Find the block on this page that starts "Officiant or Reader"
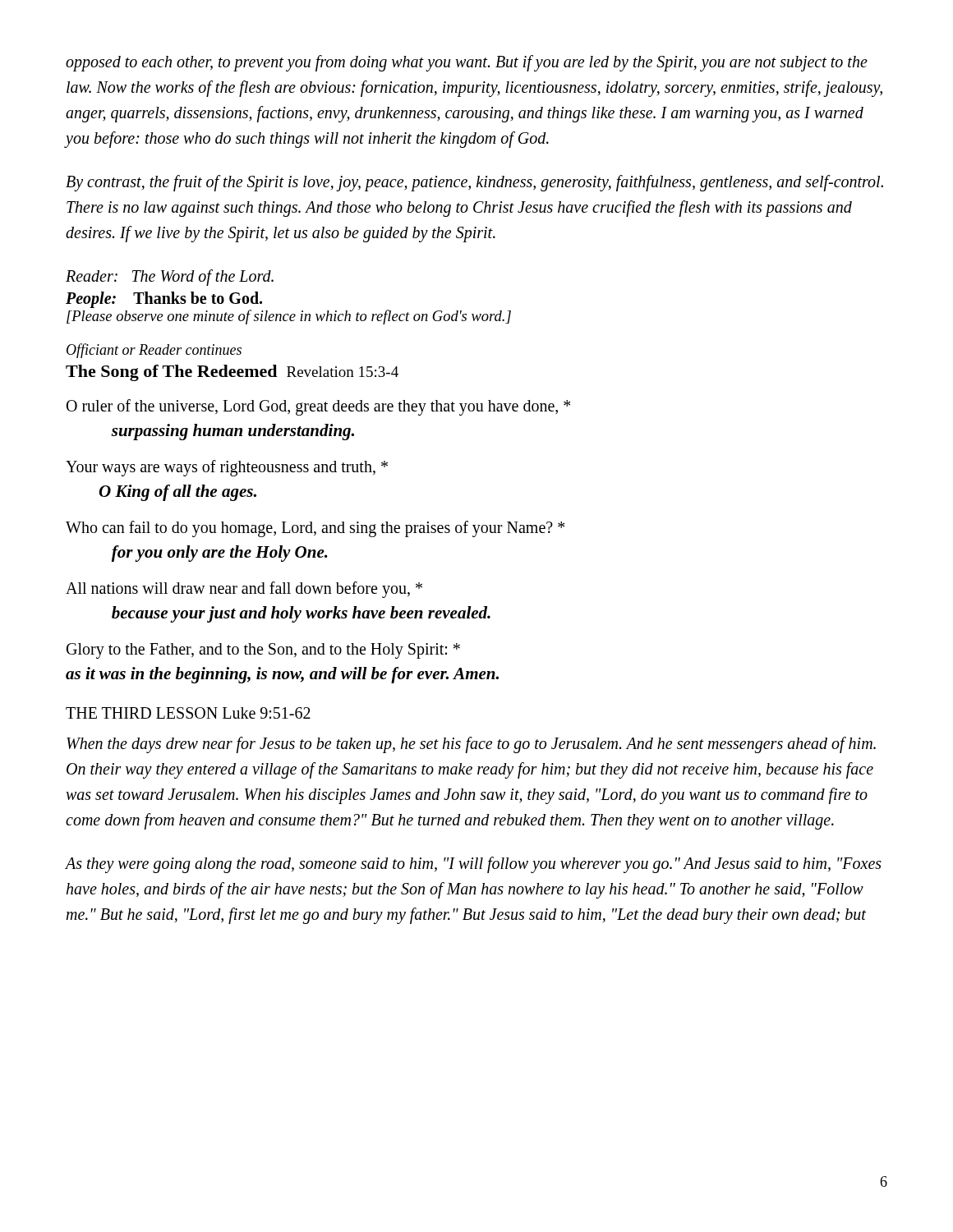 154,350
